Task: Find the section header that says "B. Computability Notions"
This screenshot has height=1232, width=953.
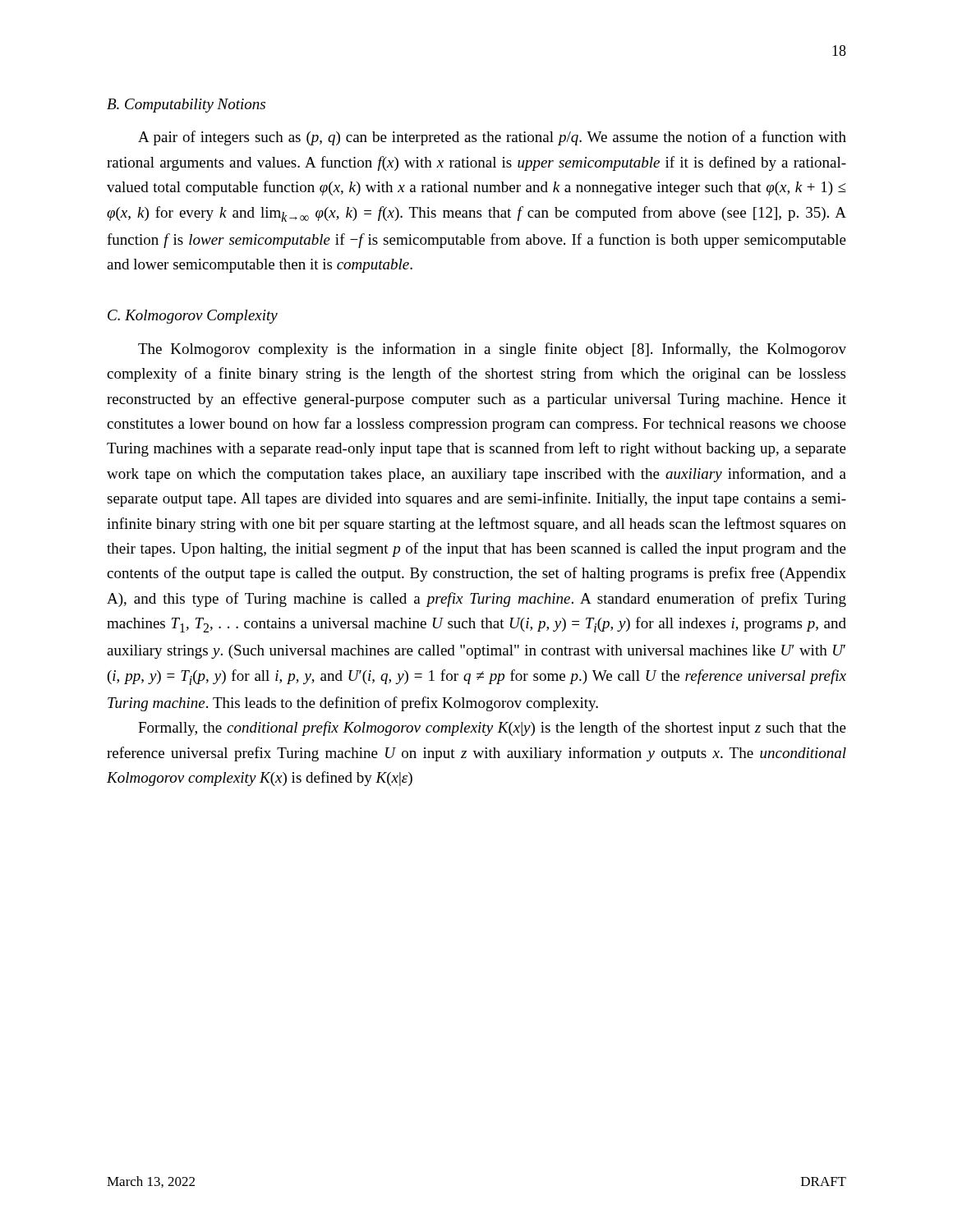Action: (186, 104)
